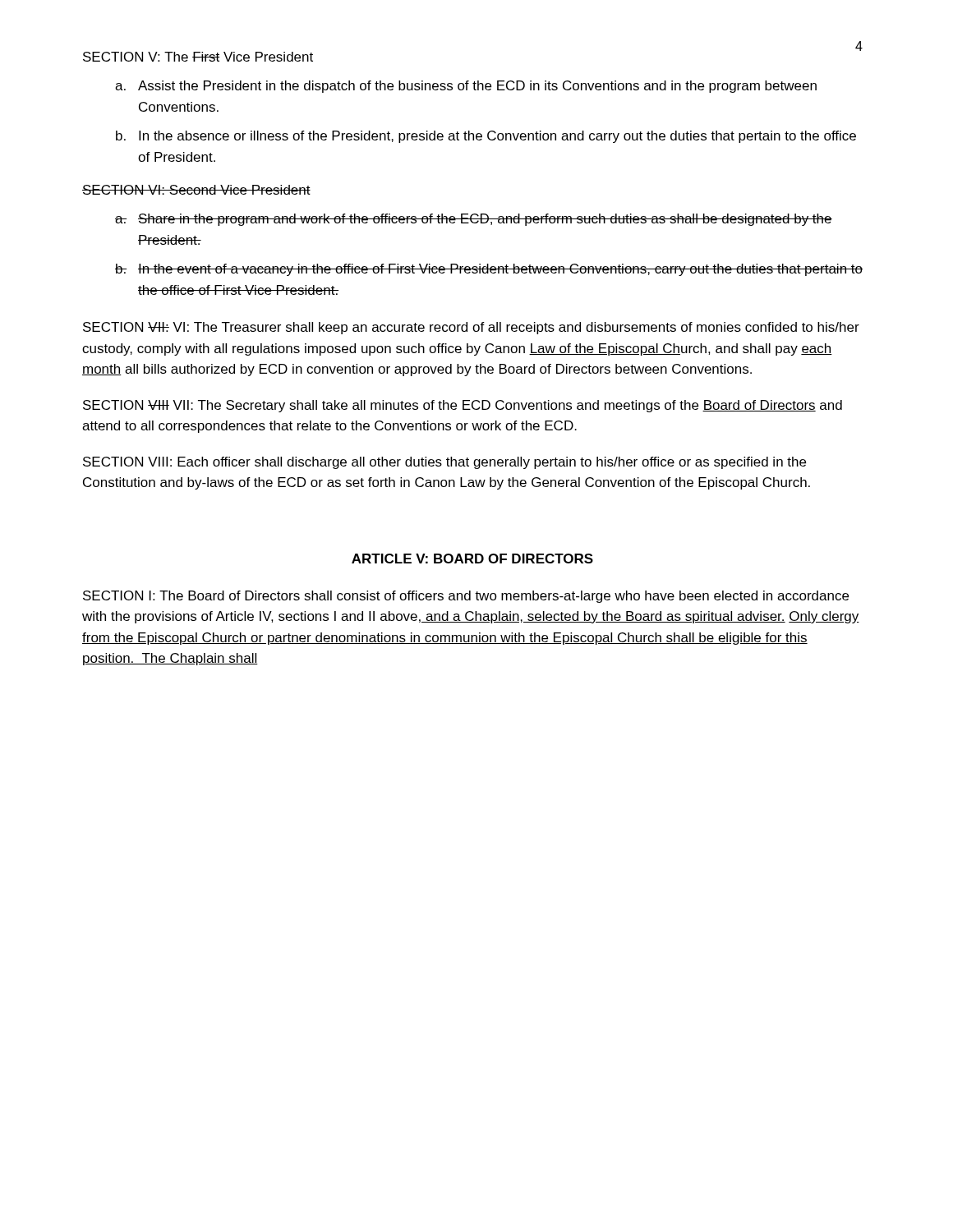Find the title on this page that starts "ARTICLE V: BOARD OF"
The height and width of the screenshot is (1232, 953).
pos(472,559)
